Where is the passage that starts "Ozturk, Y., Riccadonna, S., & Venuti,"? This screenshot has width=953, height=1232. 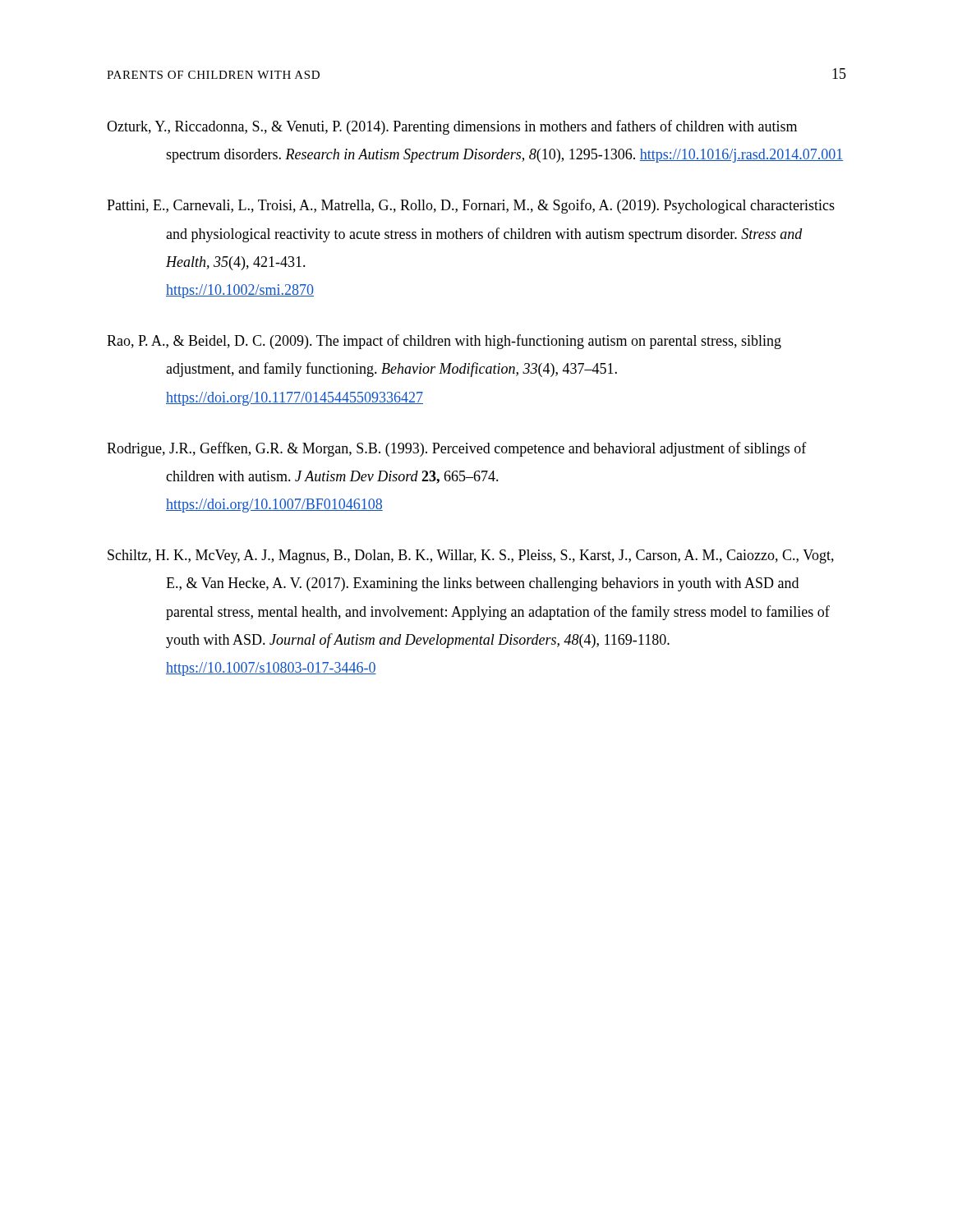pos(476,141)
